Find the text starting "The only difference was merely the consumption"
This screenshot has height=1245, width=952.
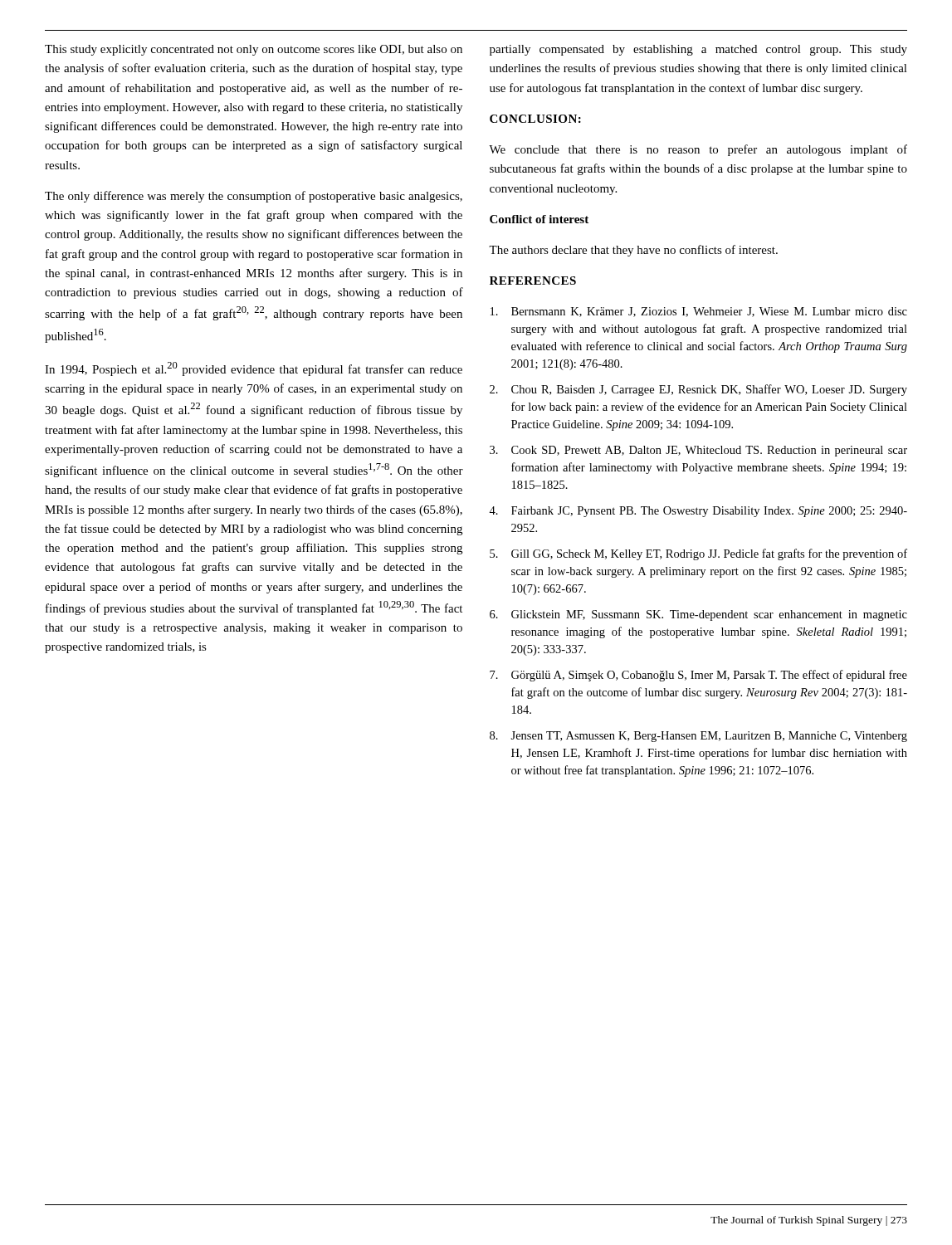pos(254,266)
